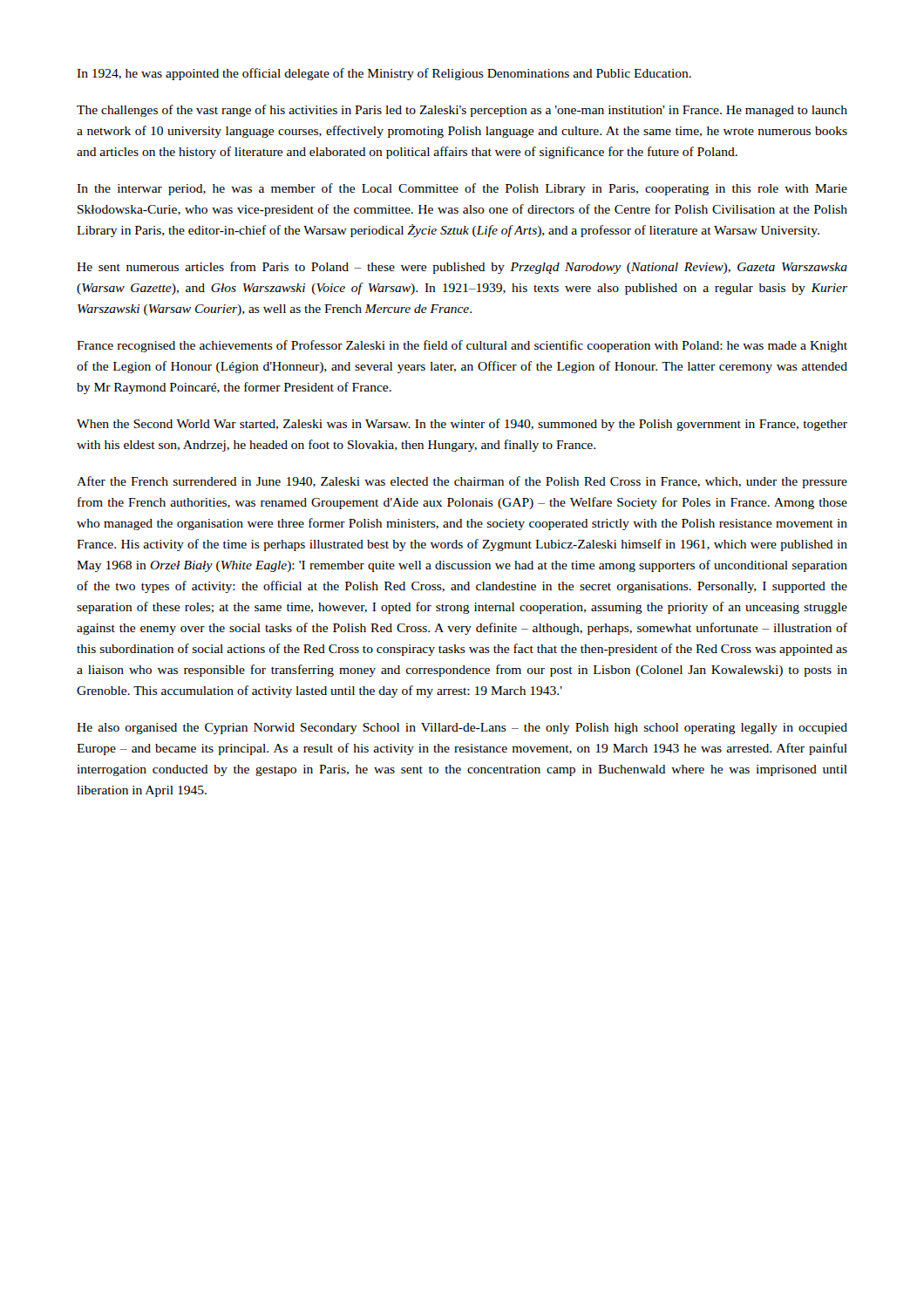The height and width of the screenshot is (1308, 924).
Task: Locate the block of text that opens with "The challenges of the"
Action: [462, 130]
